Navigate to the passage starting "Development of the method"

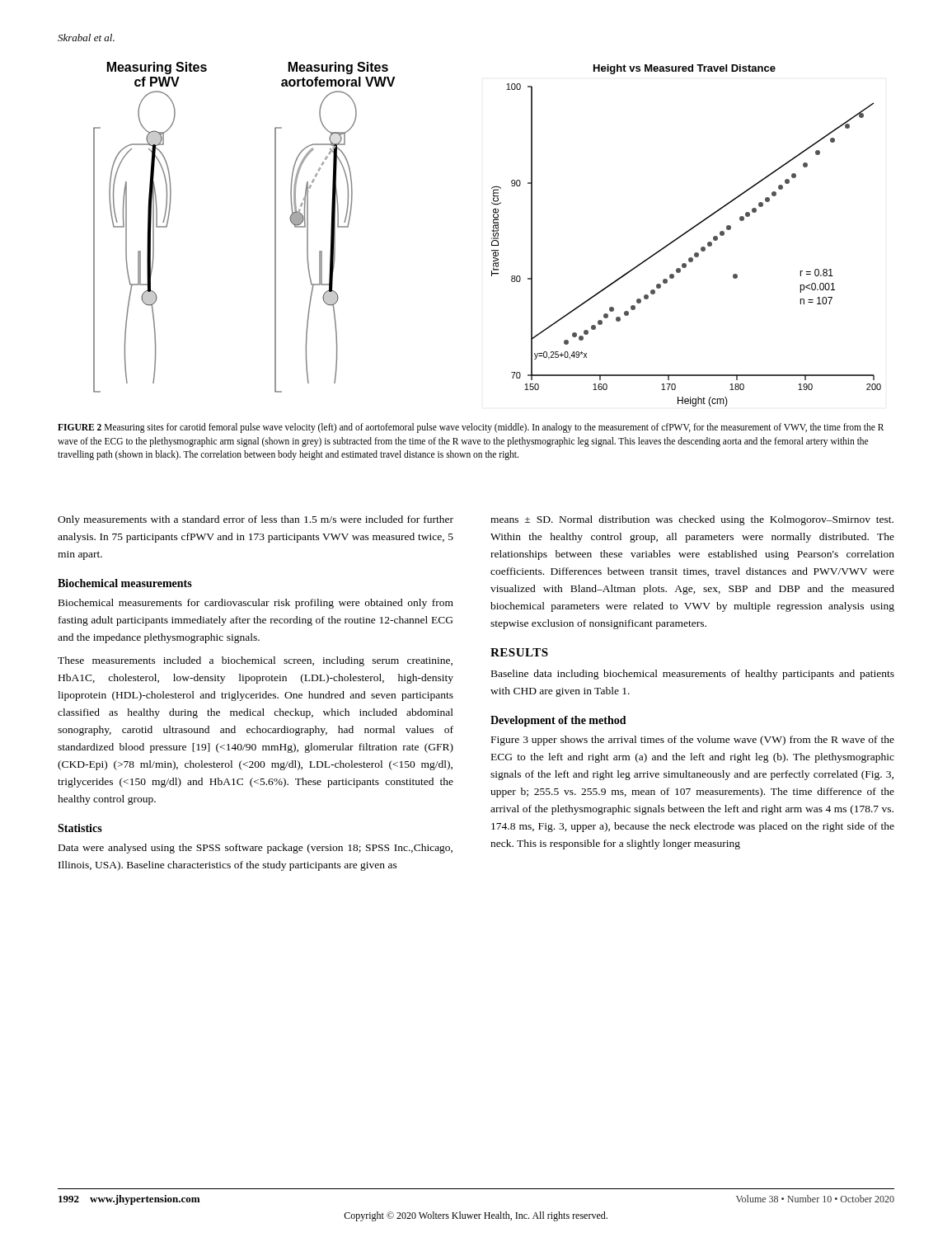pyautogui.click(x=558, y=720)
